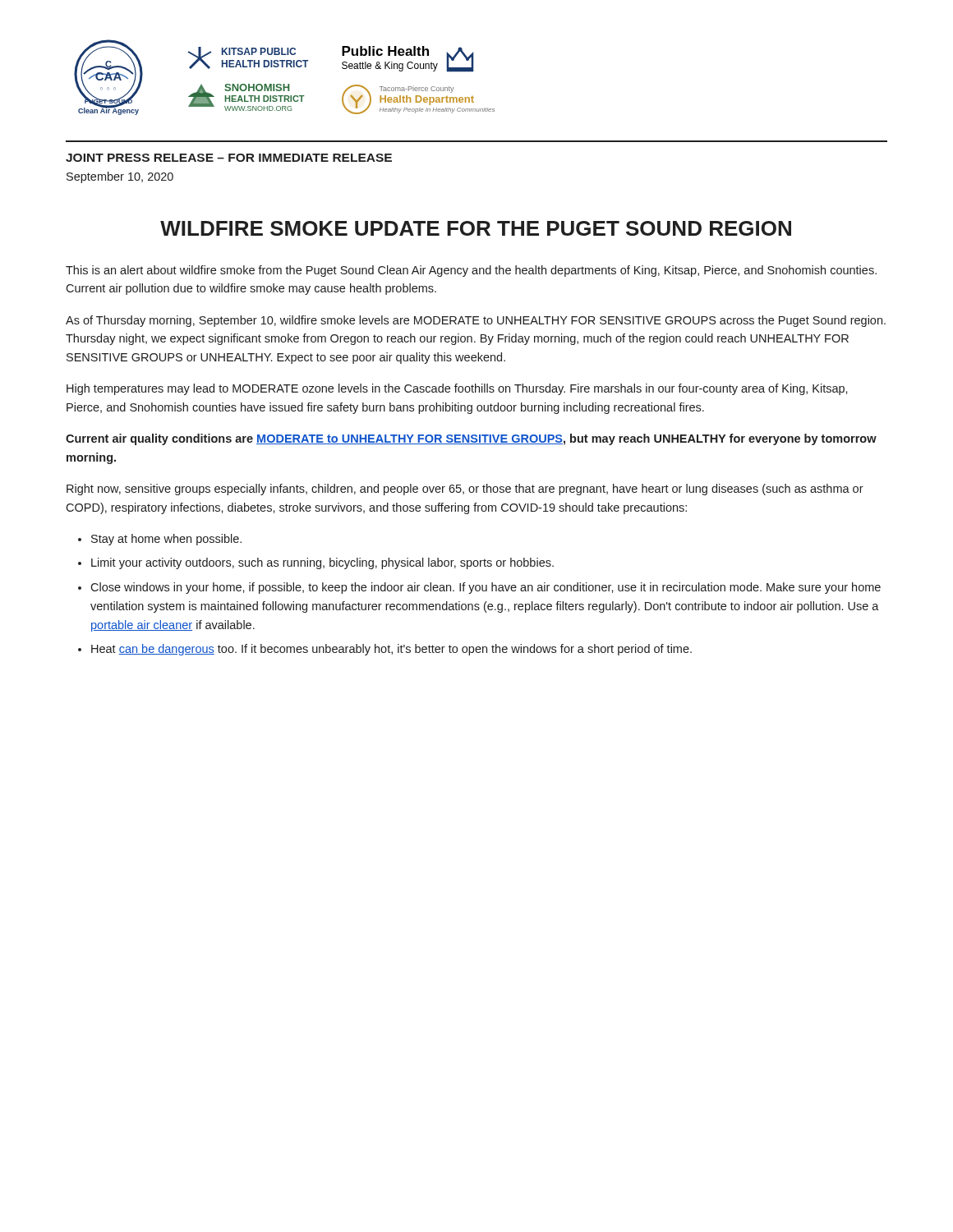Click the passage that begins "This is an alert about"

[x=472, y=279]
